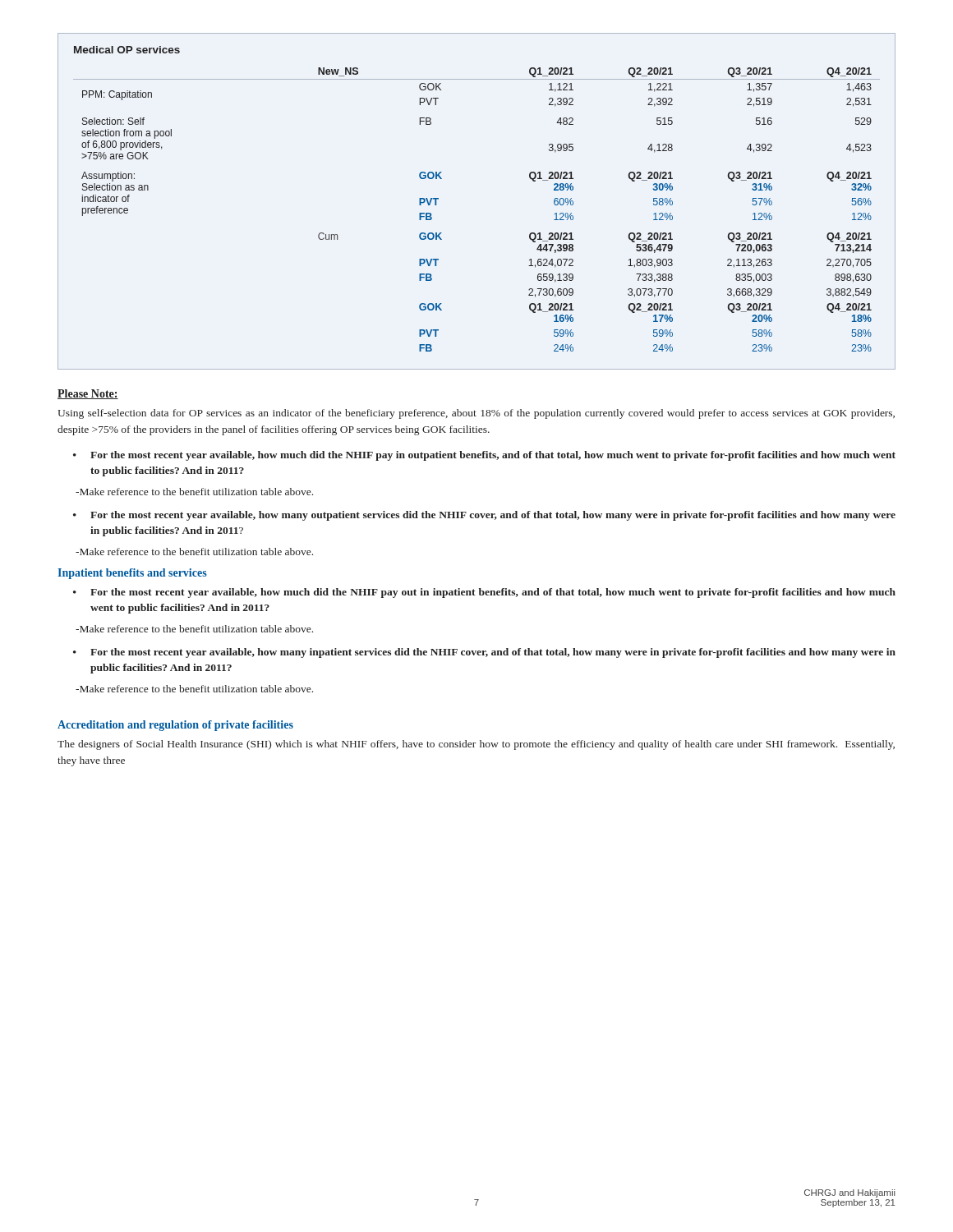This screenshot has width=953, height=1232.
Task: Locate the text starting "Inpatient benefits and"
Action: [132, 573]
